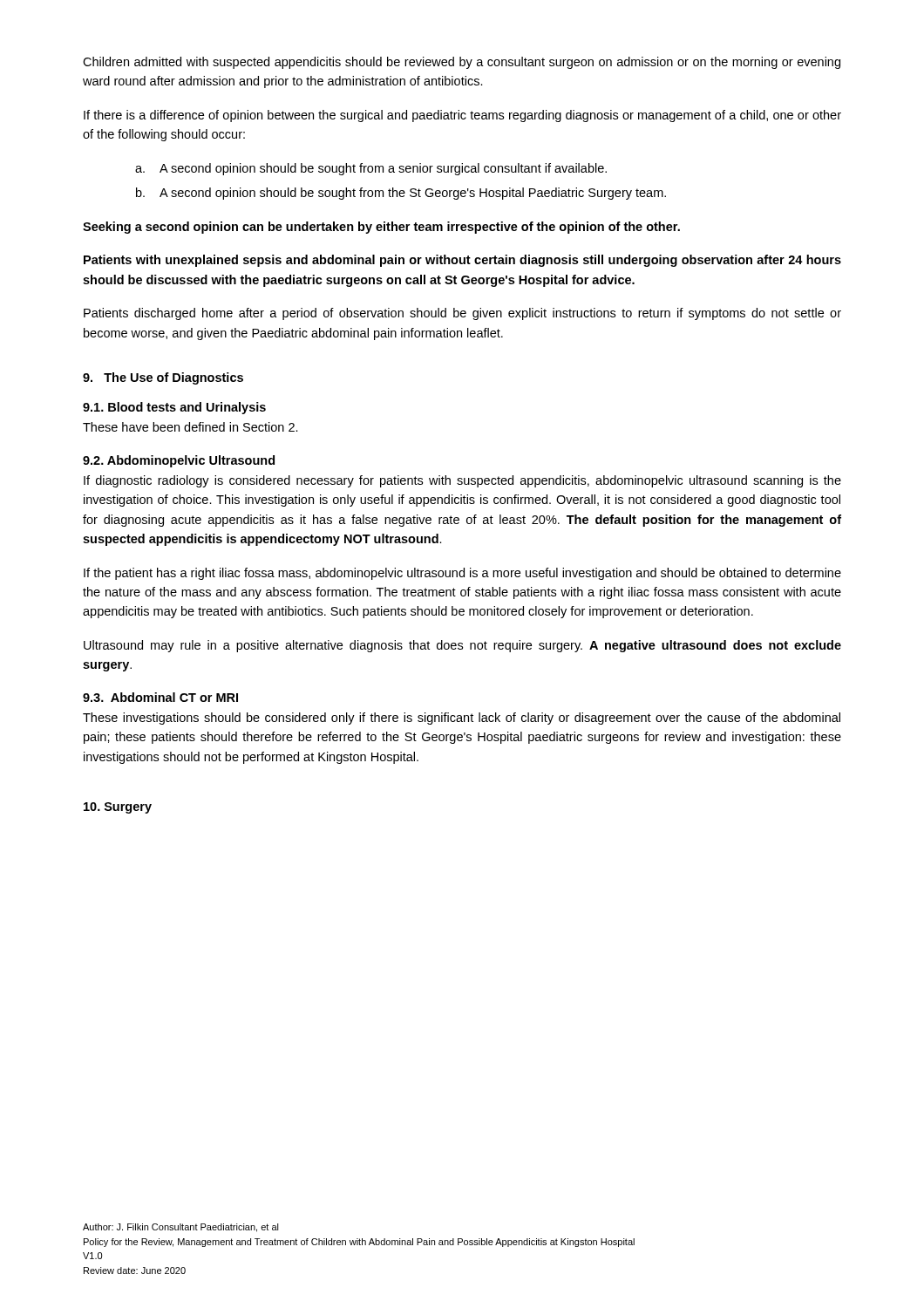Select the section header containing "9.3. Abdominal CT"
The image size is (924, 1308).
(161, 697)
